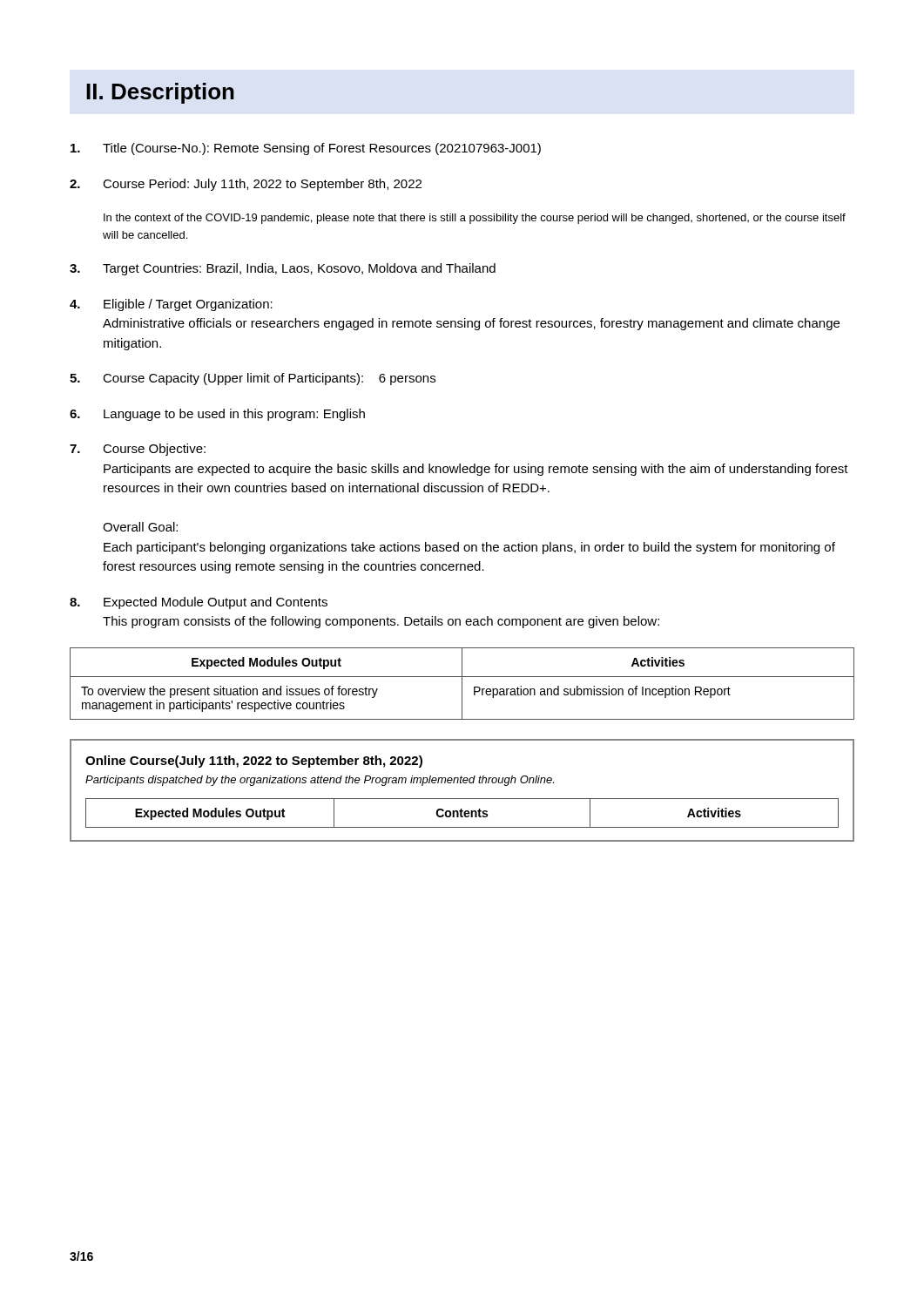The width and height of the screenshot is (924, 1307).
Task: Find the block on this page that starts "3. Target Countries: Brazil, India, Laos, Kosovo, Moldova"
Action: pos(462,269)
